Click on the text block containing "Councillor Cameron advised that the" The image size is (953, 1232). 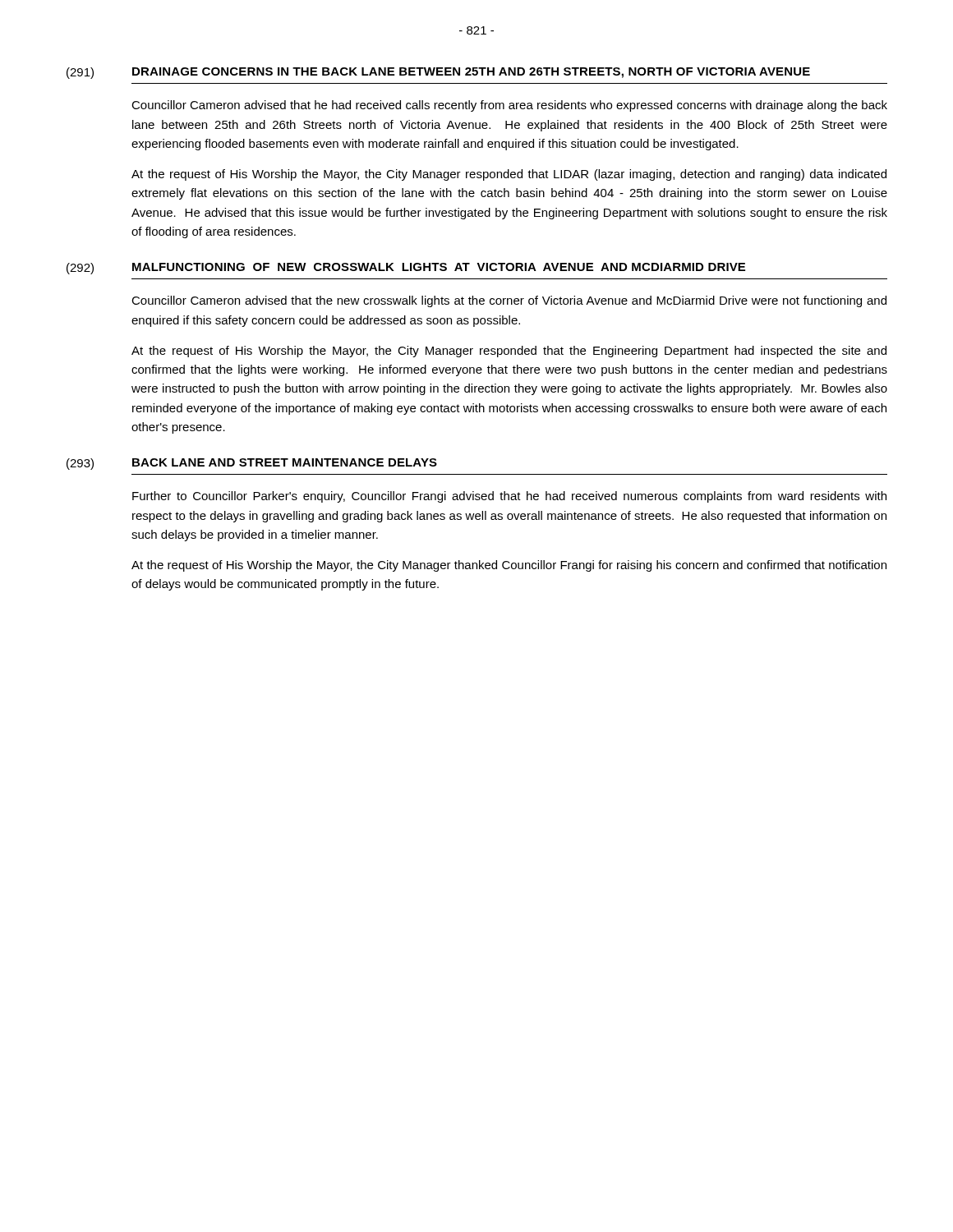509,310
